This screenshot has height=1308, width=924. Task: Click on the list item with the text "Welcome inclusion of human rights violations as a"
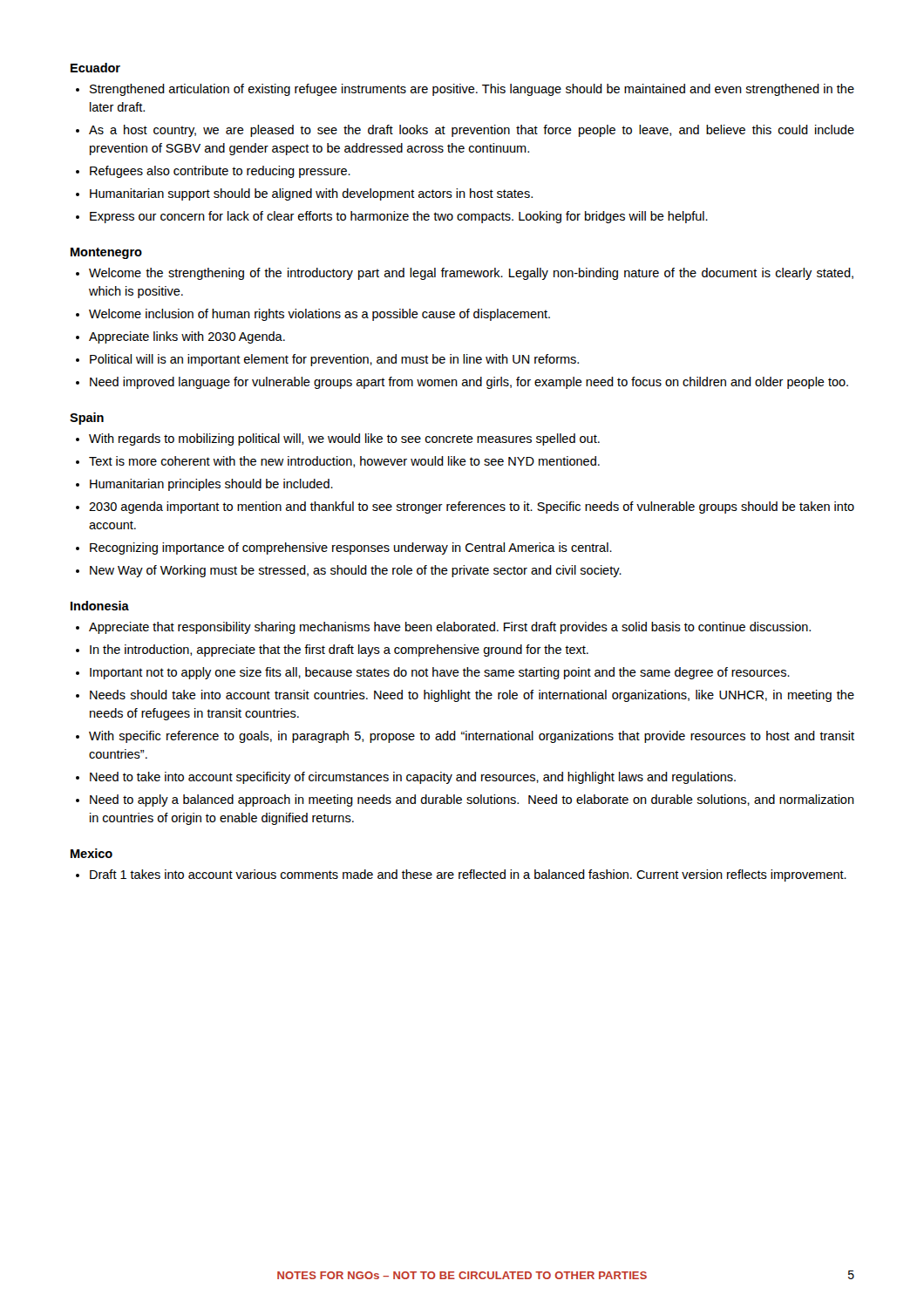point(472,314)
